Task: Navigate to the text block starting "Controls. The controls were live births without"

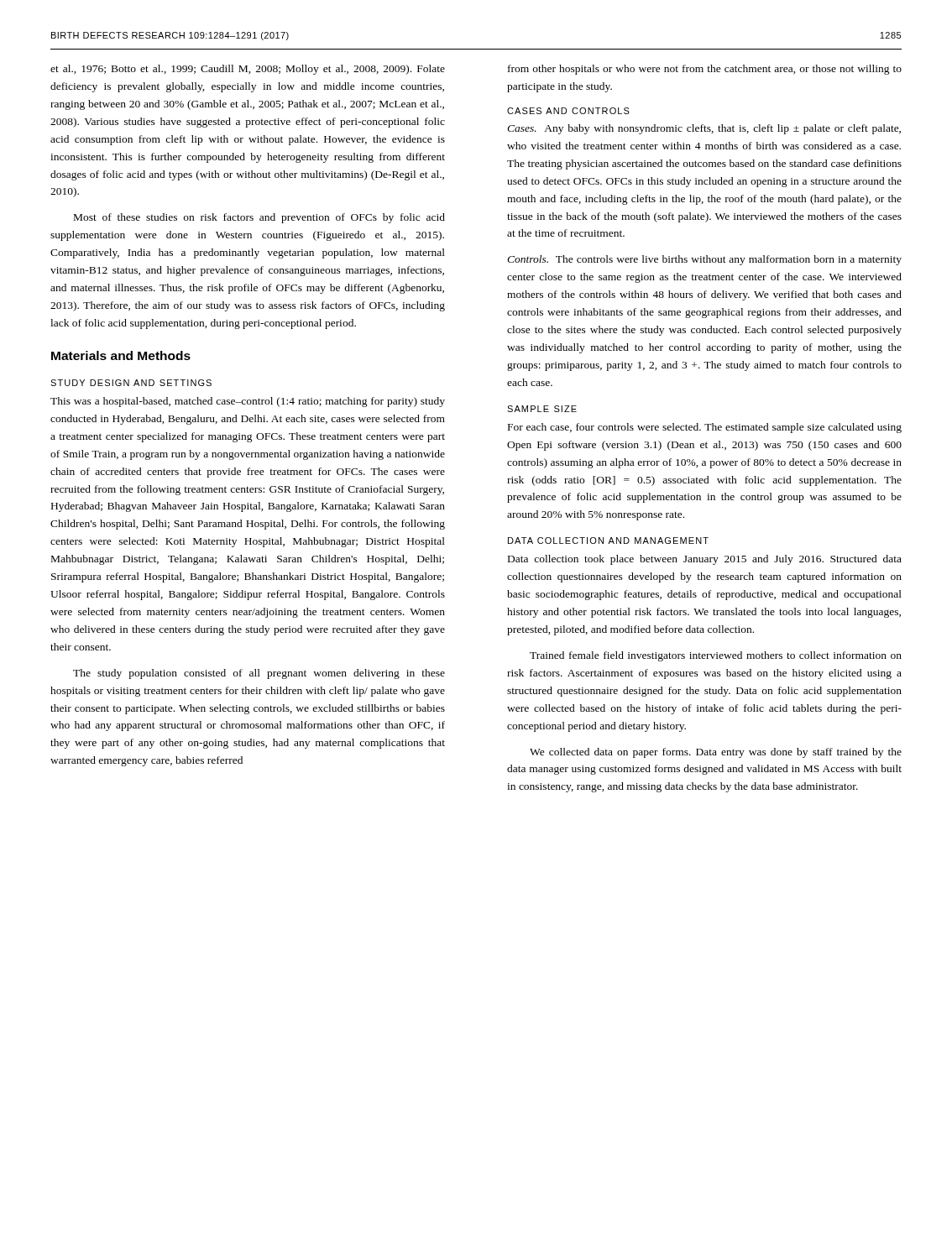Action: pyautogui.click(x=704, y=321)
